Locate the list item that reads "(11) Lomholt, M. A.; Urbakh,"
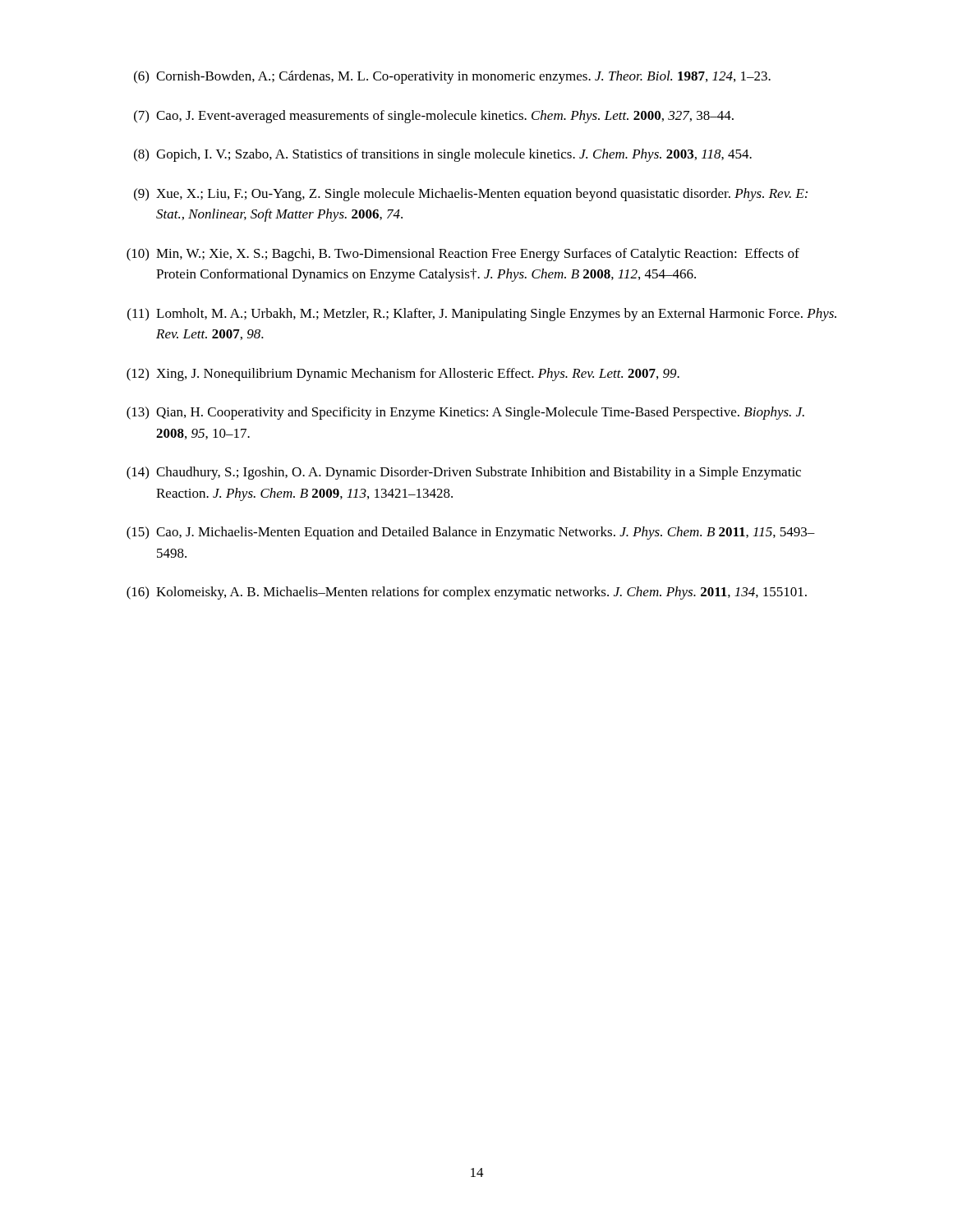 point(472,324)
